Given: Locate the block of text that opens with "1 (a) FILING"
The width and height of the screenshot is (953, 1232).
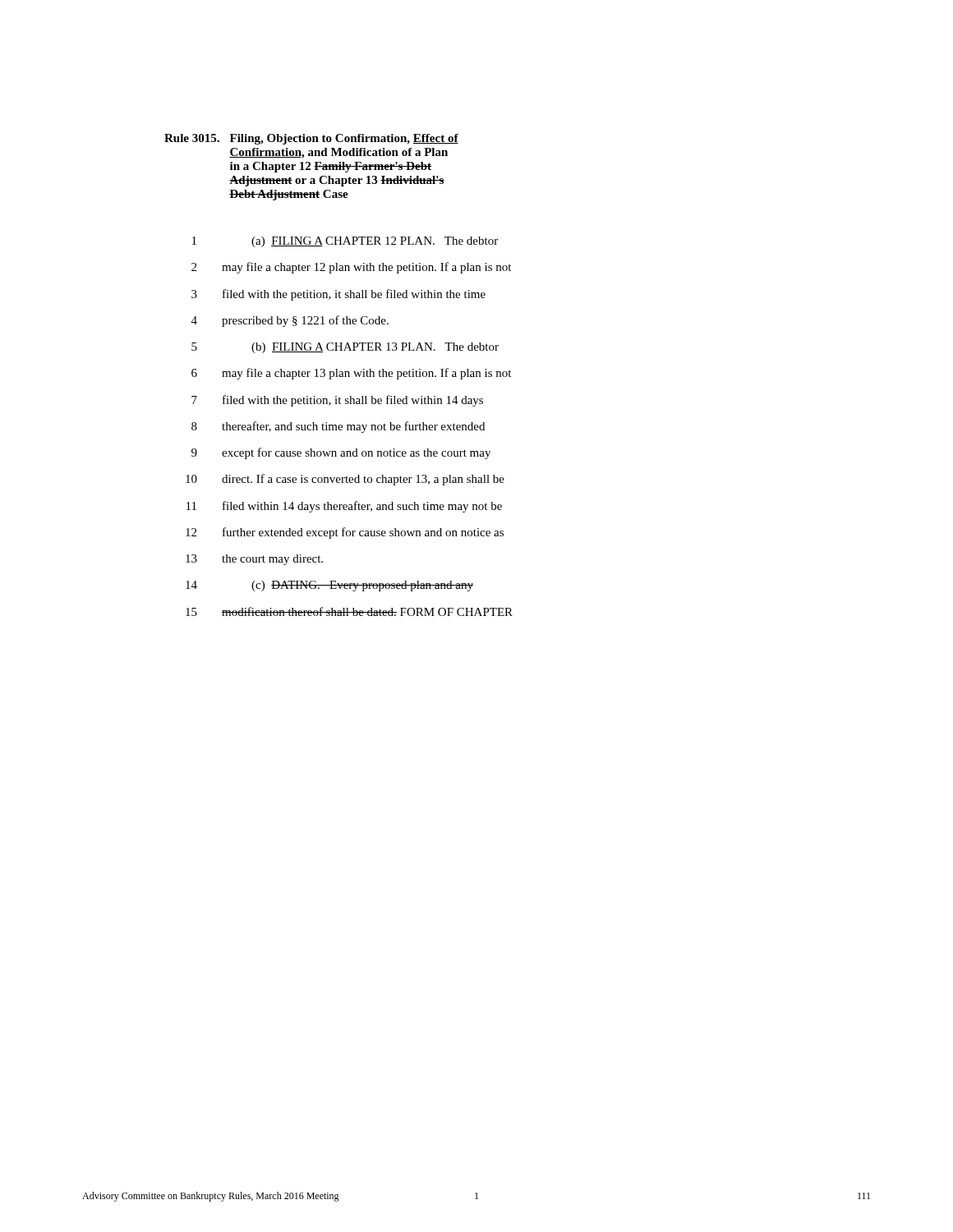Looking at the screenshot, I should [x=345, y=242].
